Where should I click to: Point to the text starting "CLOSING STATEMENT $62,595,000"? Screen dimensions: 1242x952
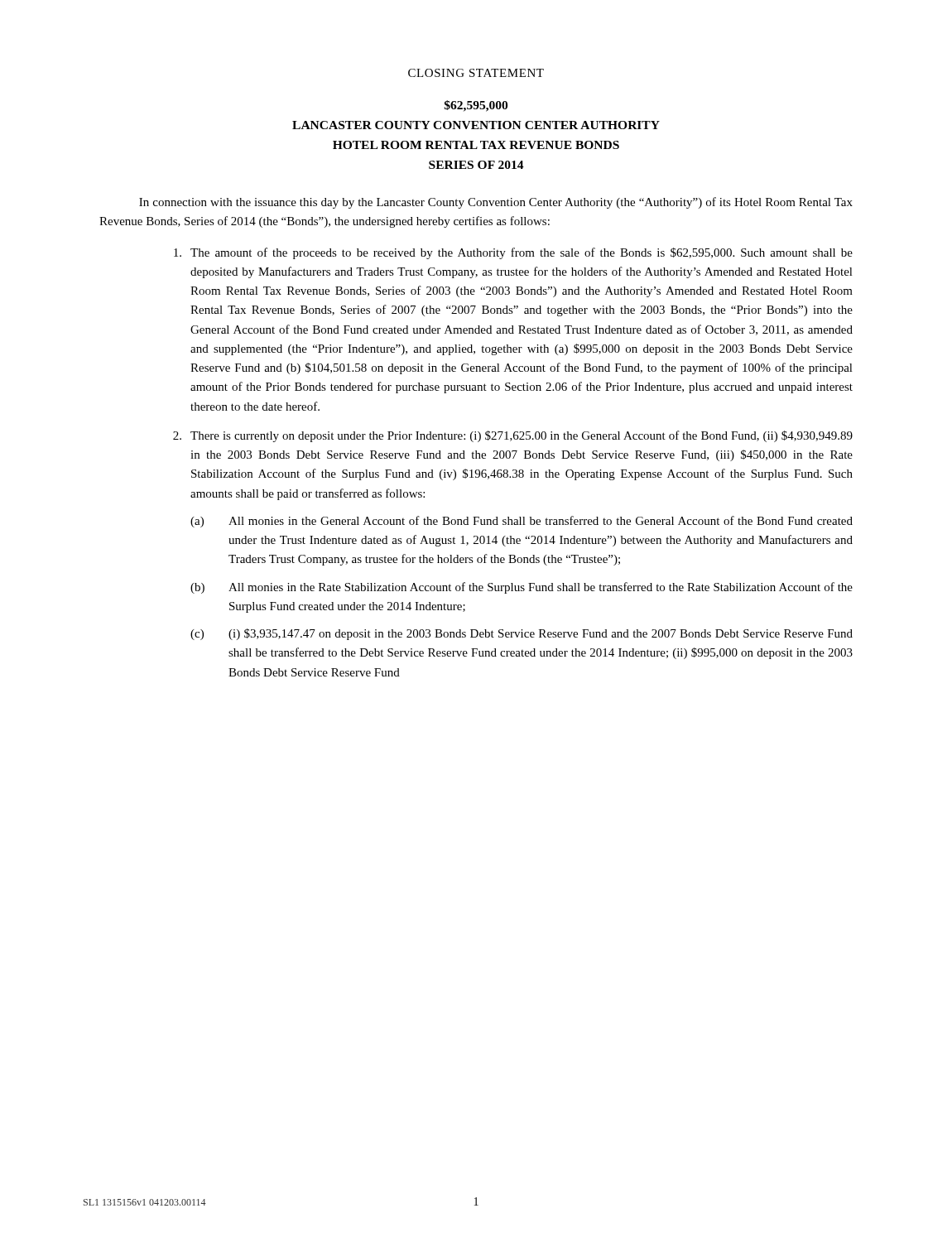pyautogui.click(x=476, y=120)
